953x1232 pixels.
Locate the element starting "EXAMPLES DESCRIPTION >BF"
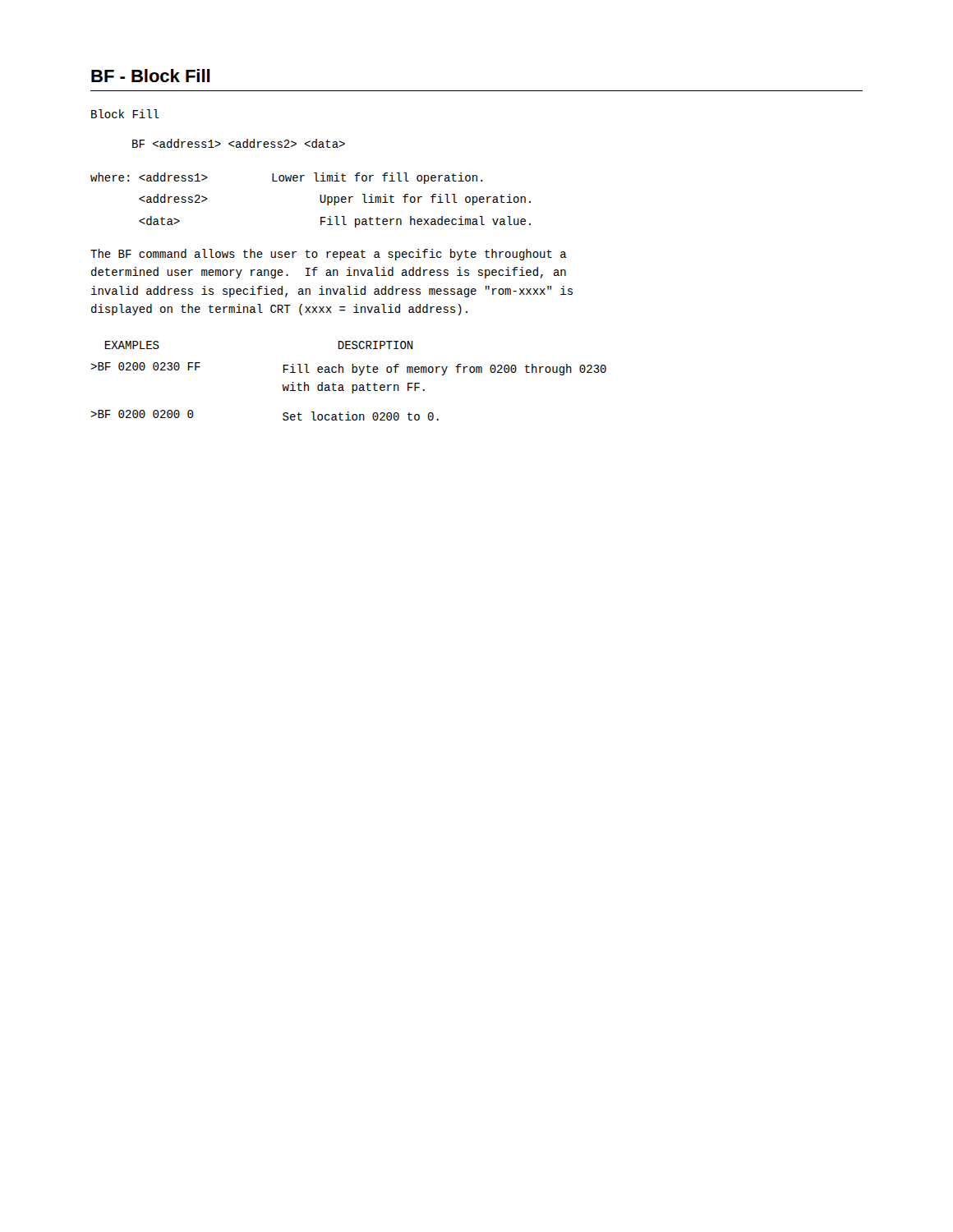[476, 383]
